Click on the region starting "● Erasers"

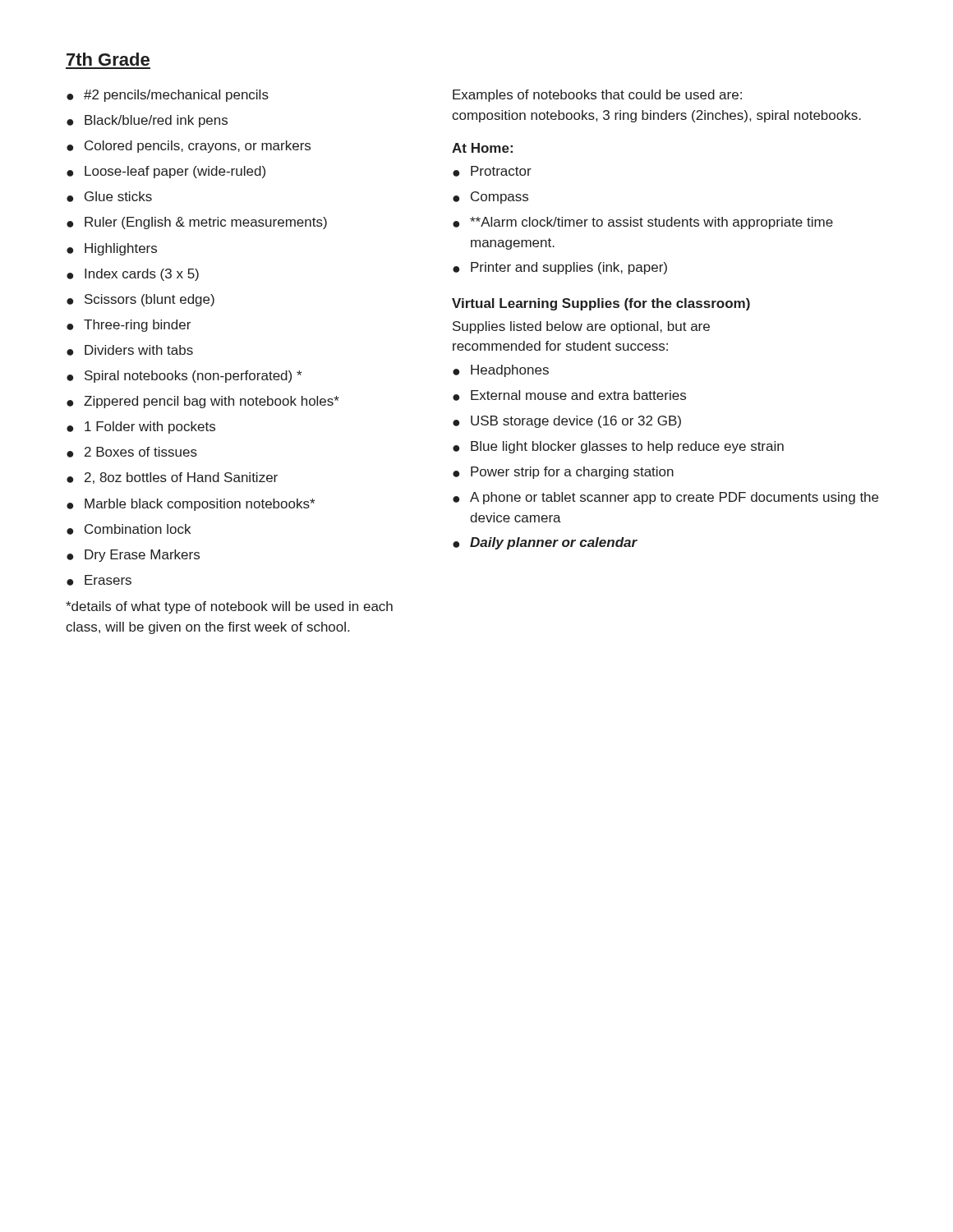coord(99,580)
